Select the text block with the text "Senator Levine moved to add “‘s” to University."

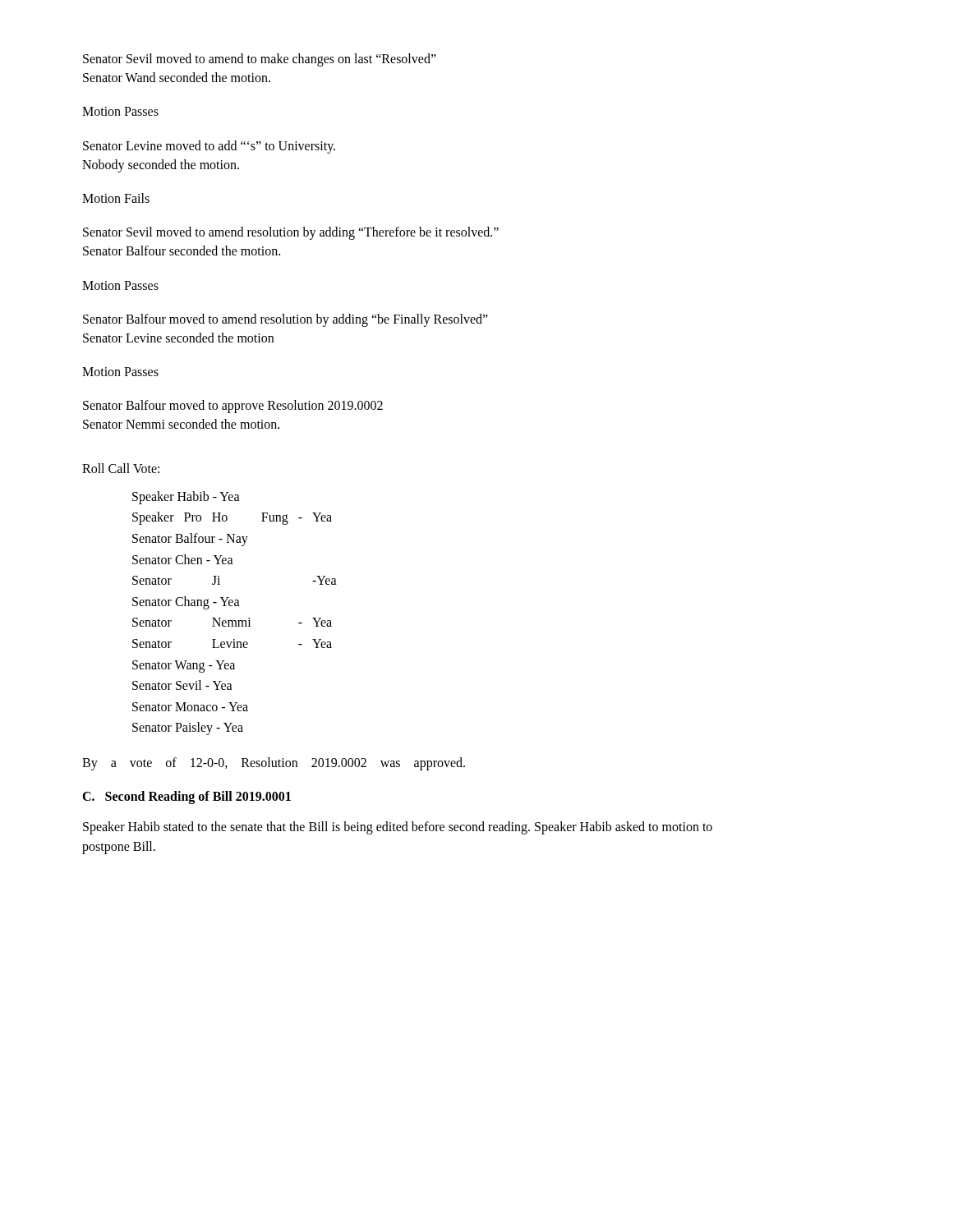(209, 155)
